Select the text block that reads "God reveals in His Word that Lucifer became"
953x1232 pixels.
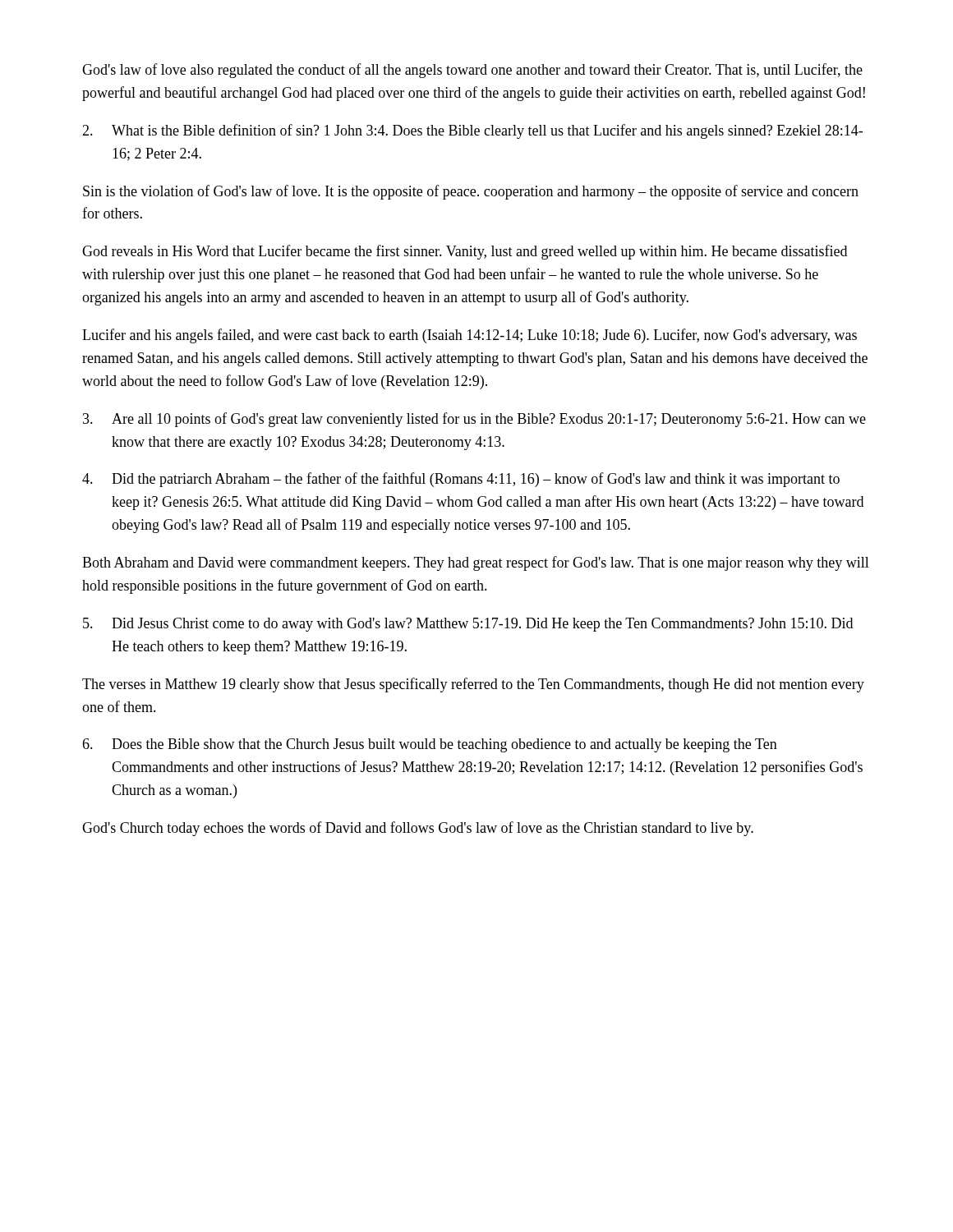(465, 275)
